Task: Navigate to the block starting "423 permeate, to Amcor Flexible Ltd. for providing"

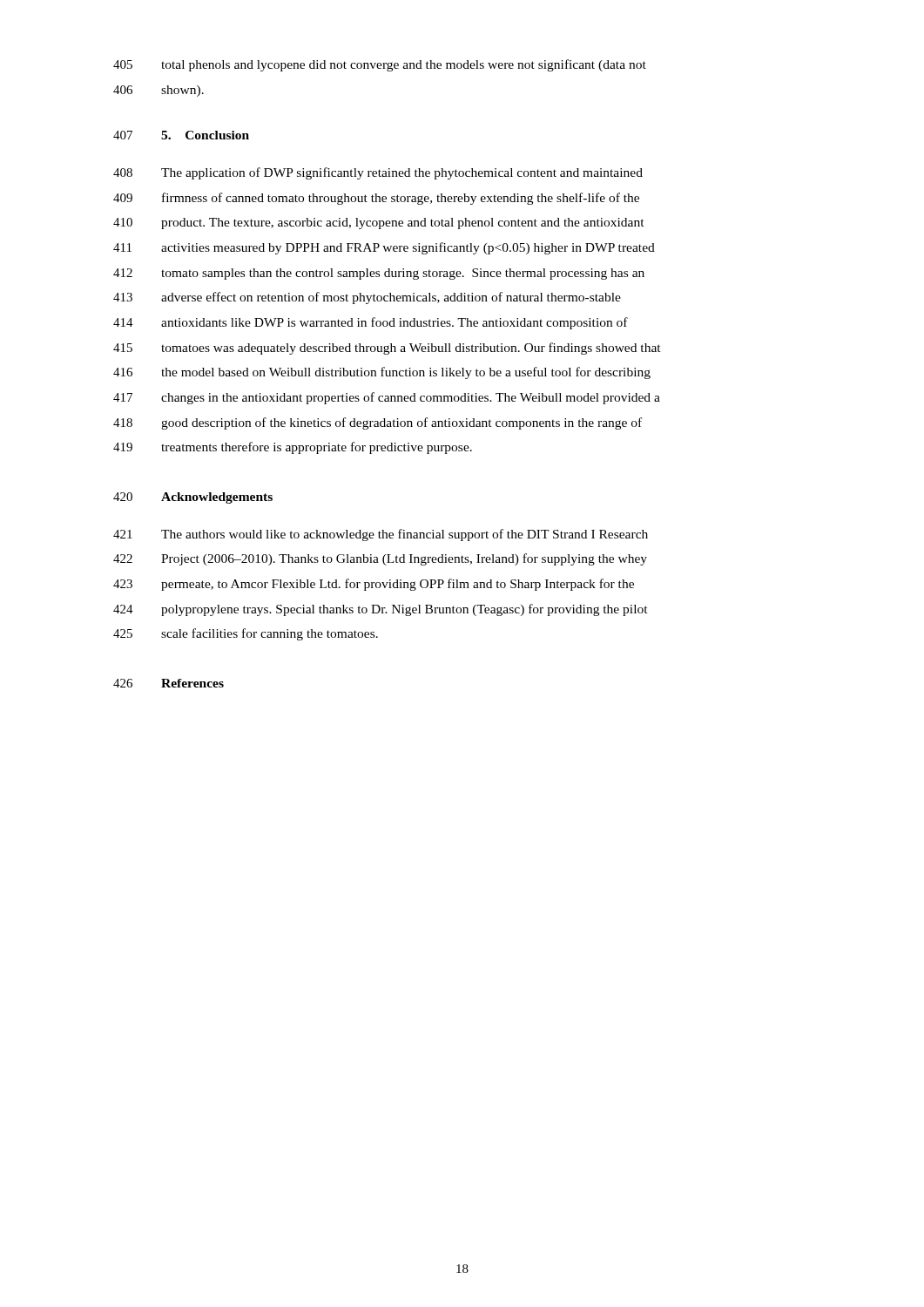Action: [x=462, y=584]
